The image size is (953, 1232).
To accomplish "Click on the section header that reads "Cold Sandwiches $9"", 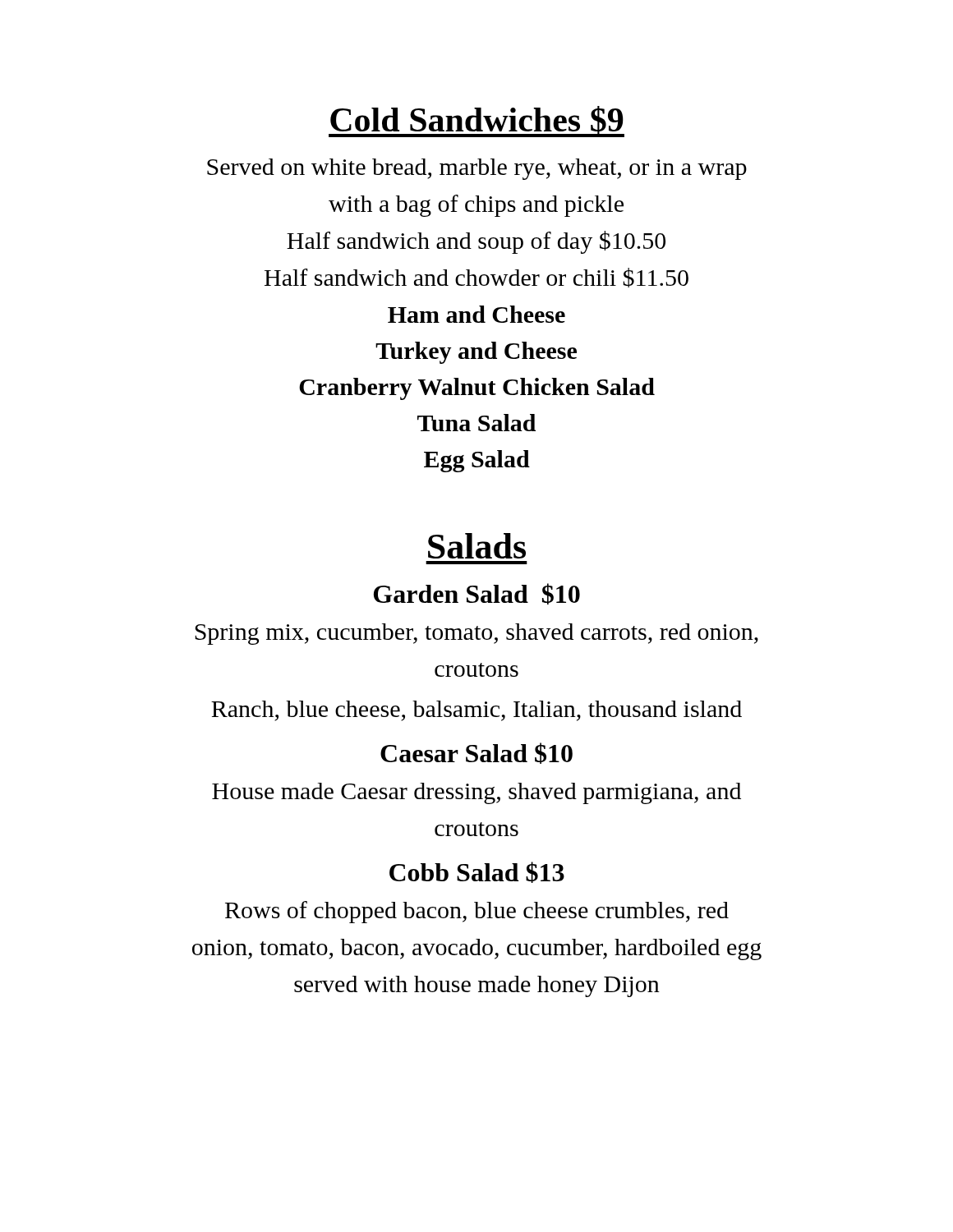I will coord(476,120).
